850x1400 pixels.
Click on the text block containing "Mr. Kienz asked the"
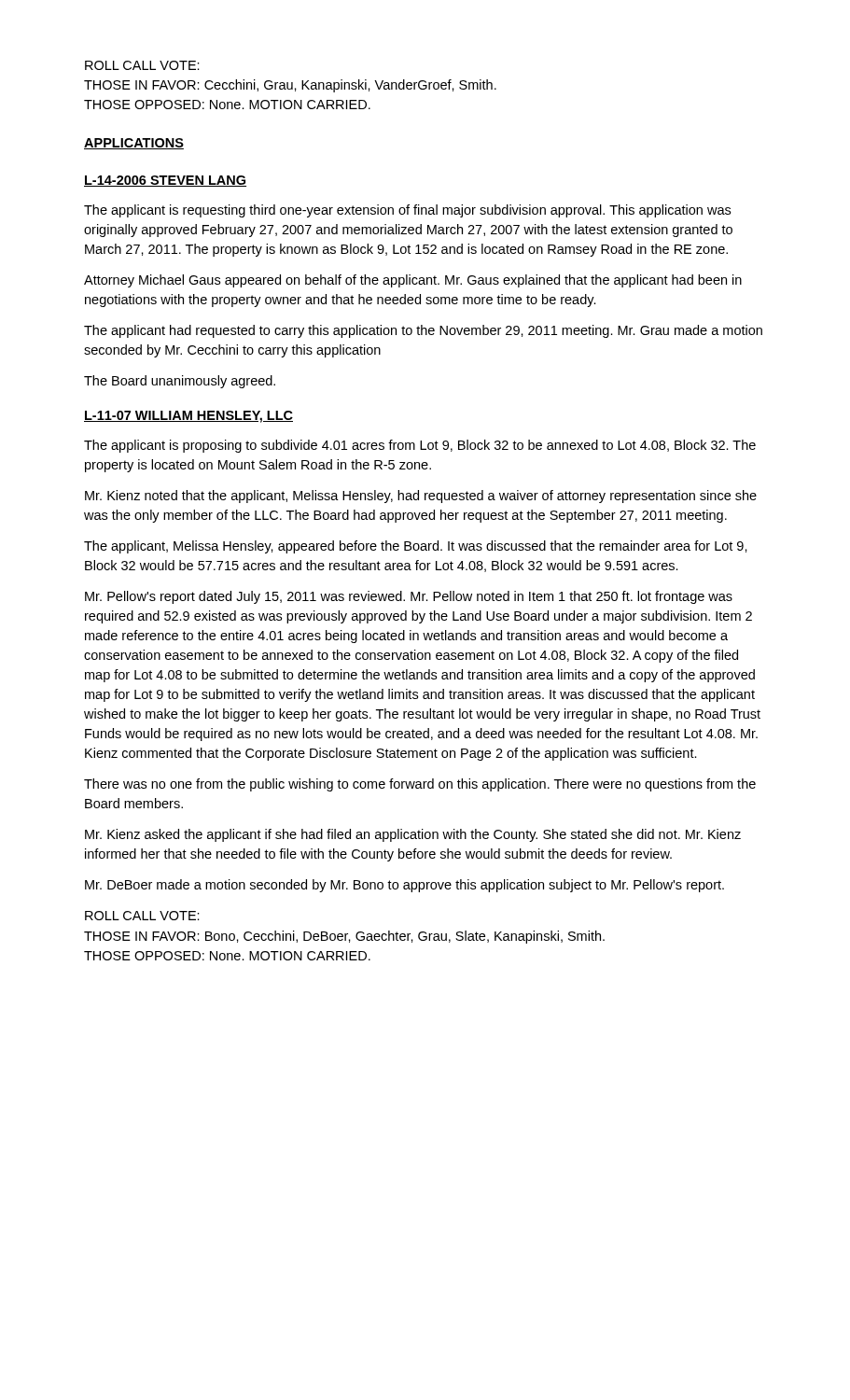(425, 845)
